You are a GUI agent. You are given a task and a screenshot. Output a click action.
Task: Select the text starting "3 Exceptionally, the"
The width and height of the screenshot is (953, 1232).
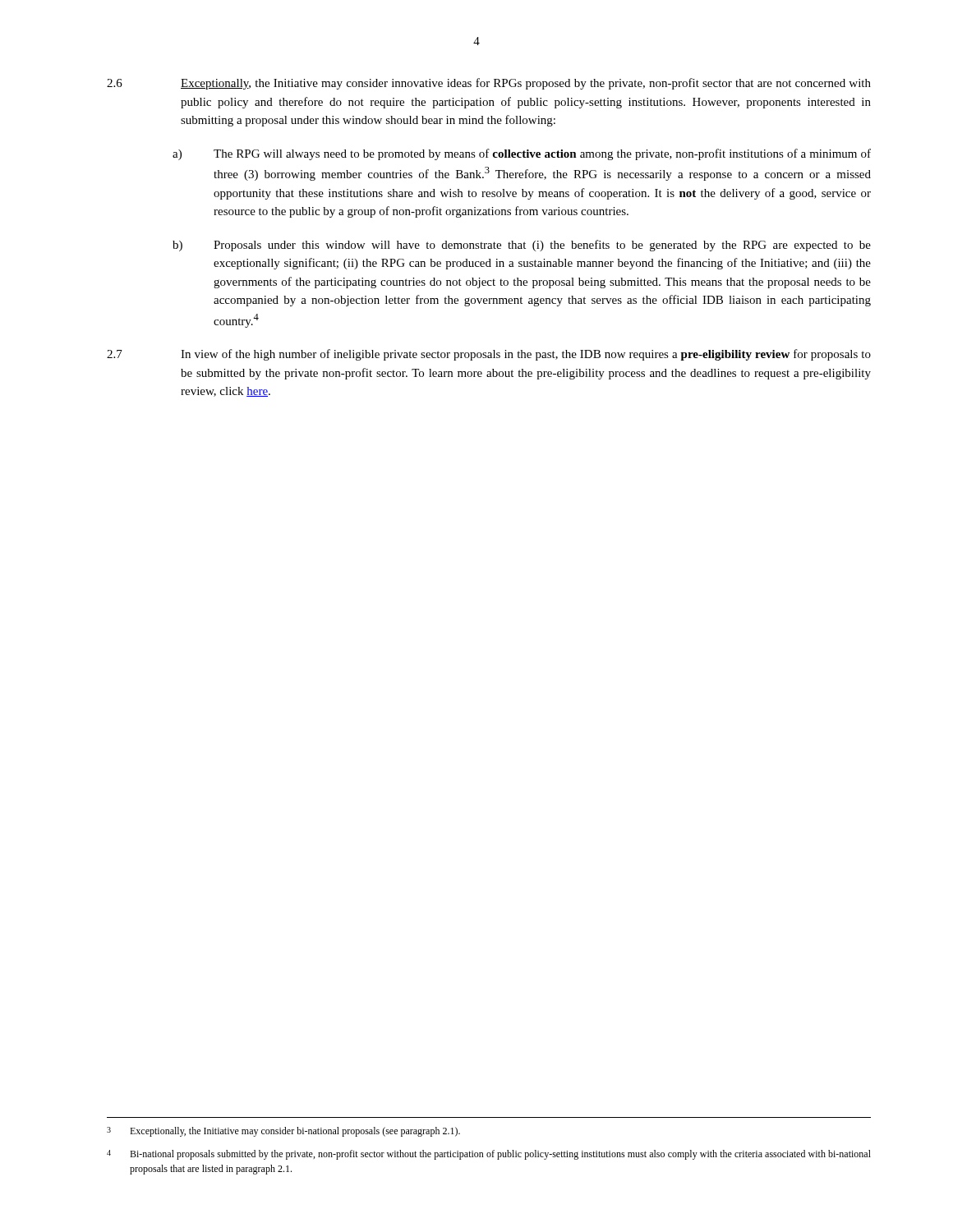[283, 1132]
